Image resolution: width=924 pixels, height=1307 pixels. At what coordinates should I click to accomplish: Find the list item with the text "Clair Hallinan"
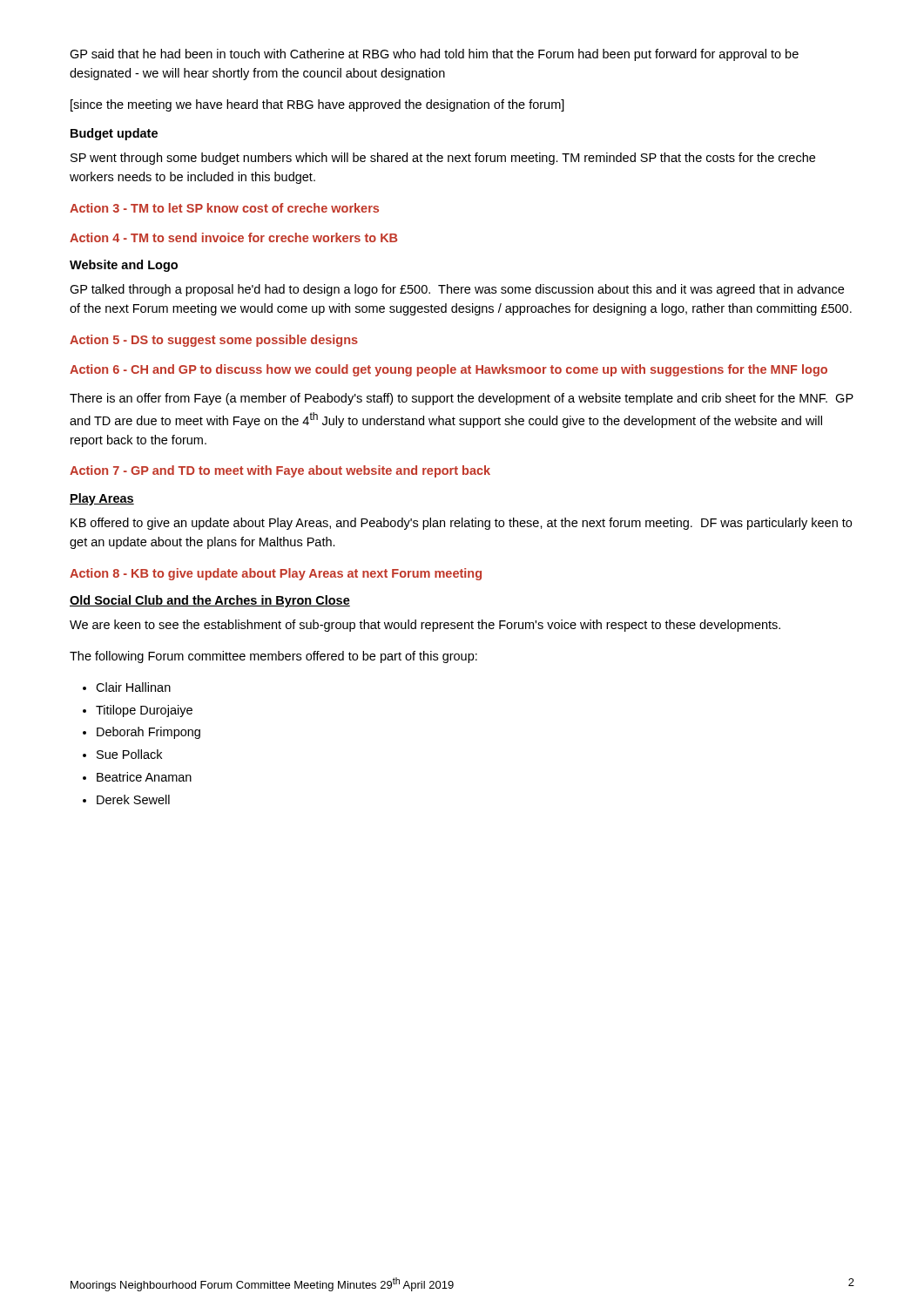(133, 687)
